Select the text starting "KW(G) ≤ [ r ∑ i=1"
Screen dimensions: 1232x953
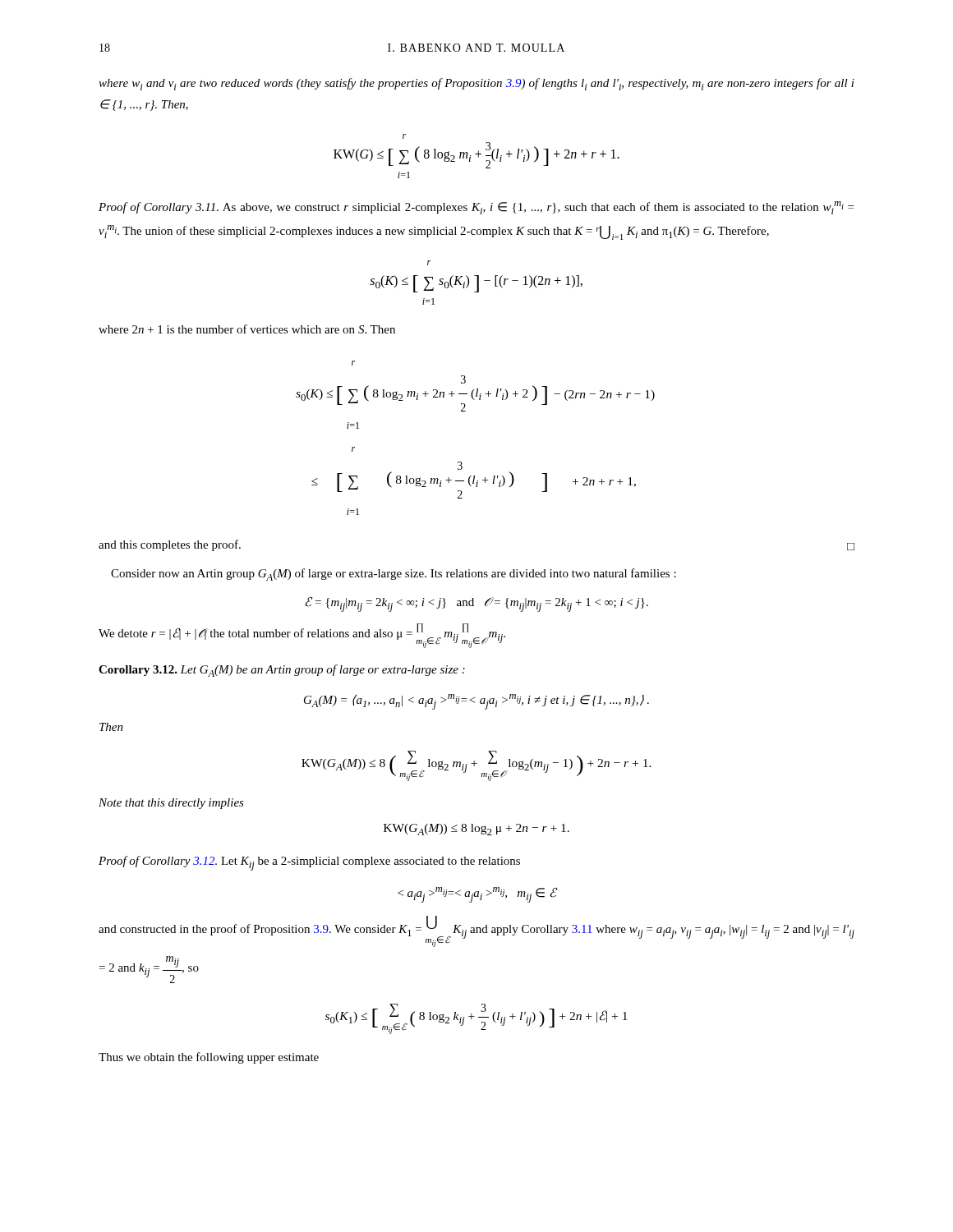pos(476,155)
